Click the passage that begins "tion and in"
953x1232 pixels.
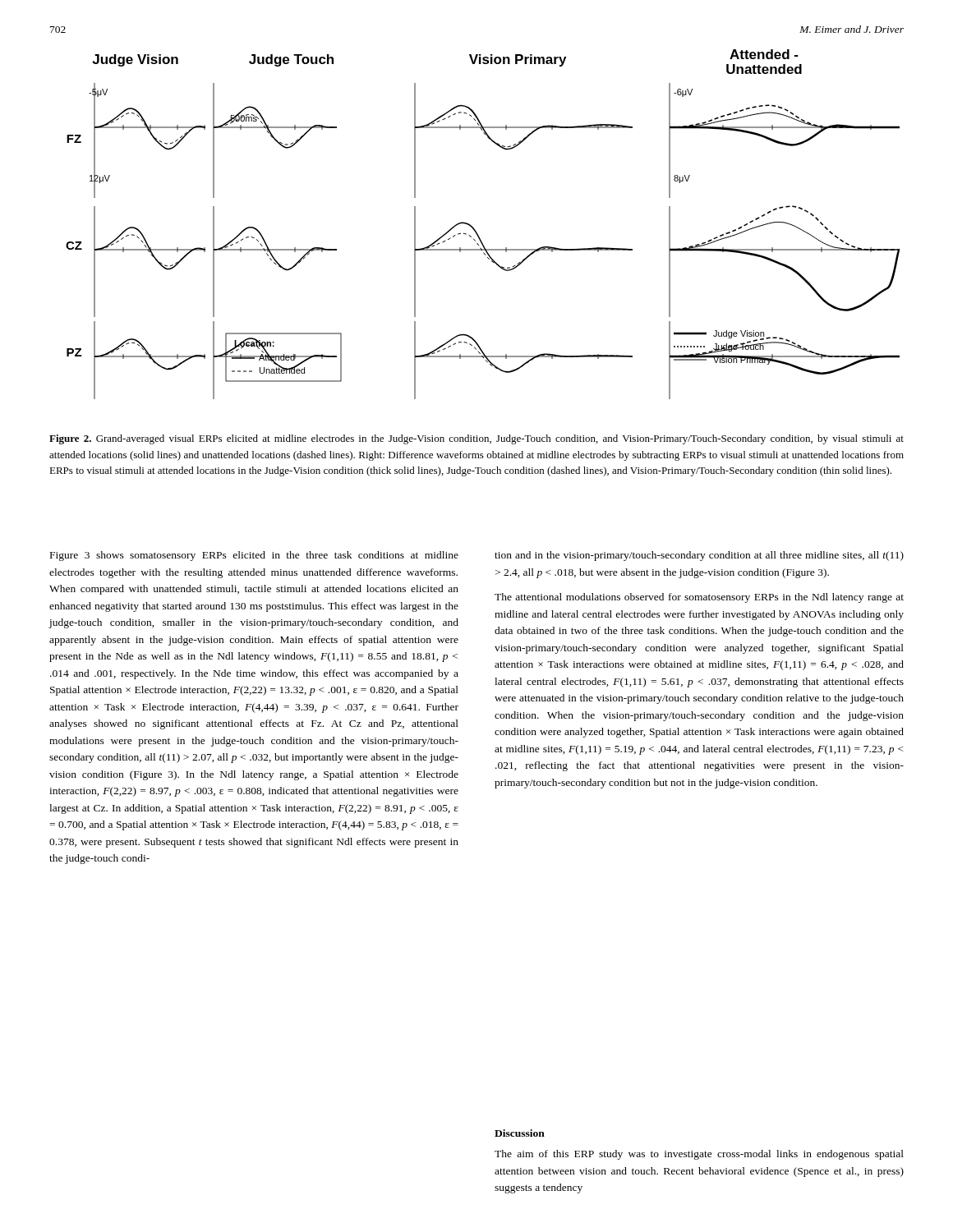[699, 669]
